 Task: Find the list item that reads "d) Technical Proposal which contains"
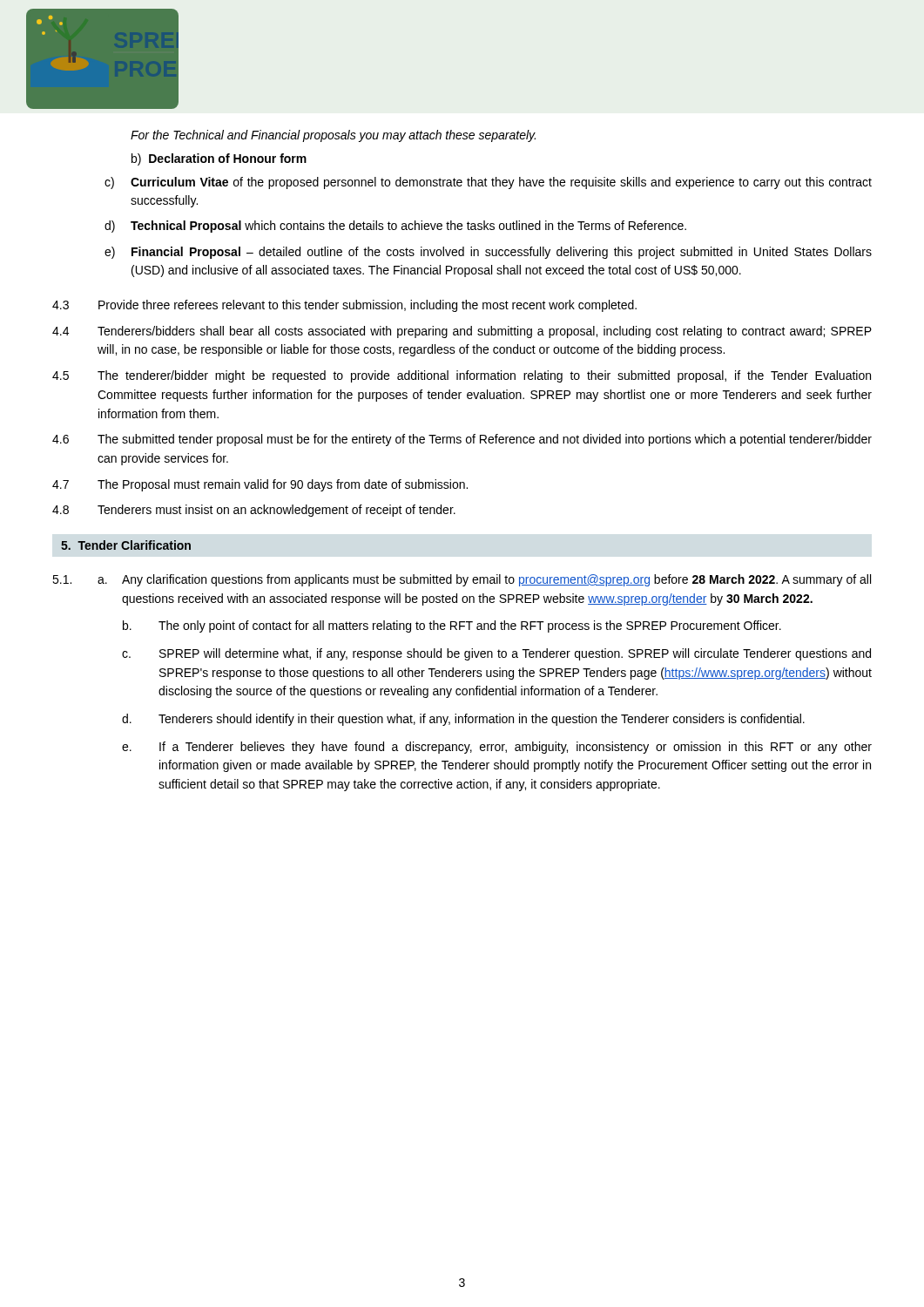tap(488, 226)
